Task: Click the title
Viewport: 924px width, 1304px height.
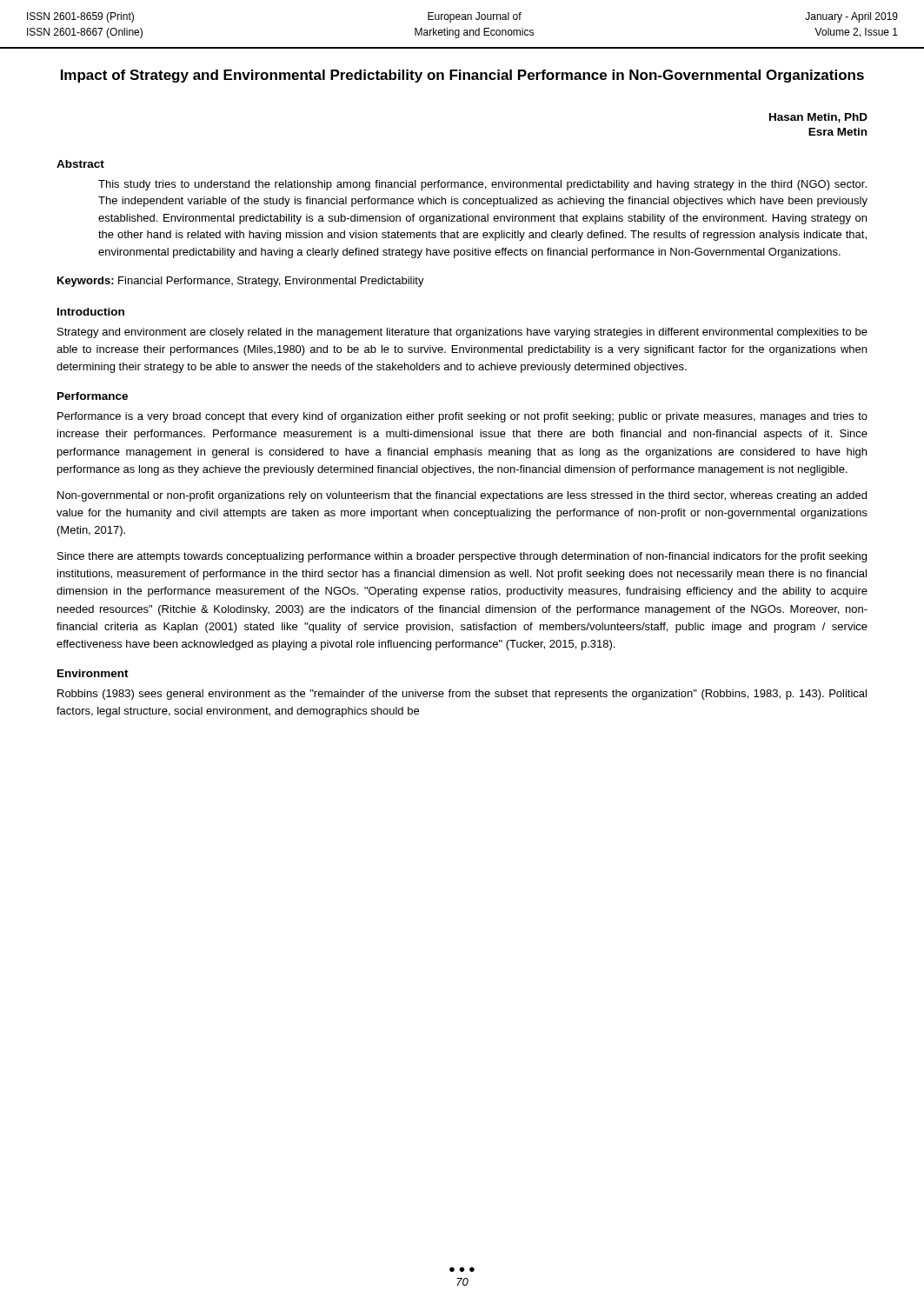Action: (x=462, y=76)
